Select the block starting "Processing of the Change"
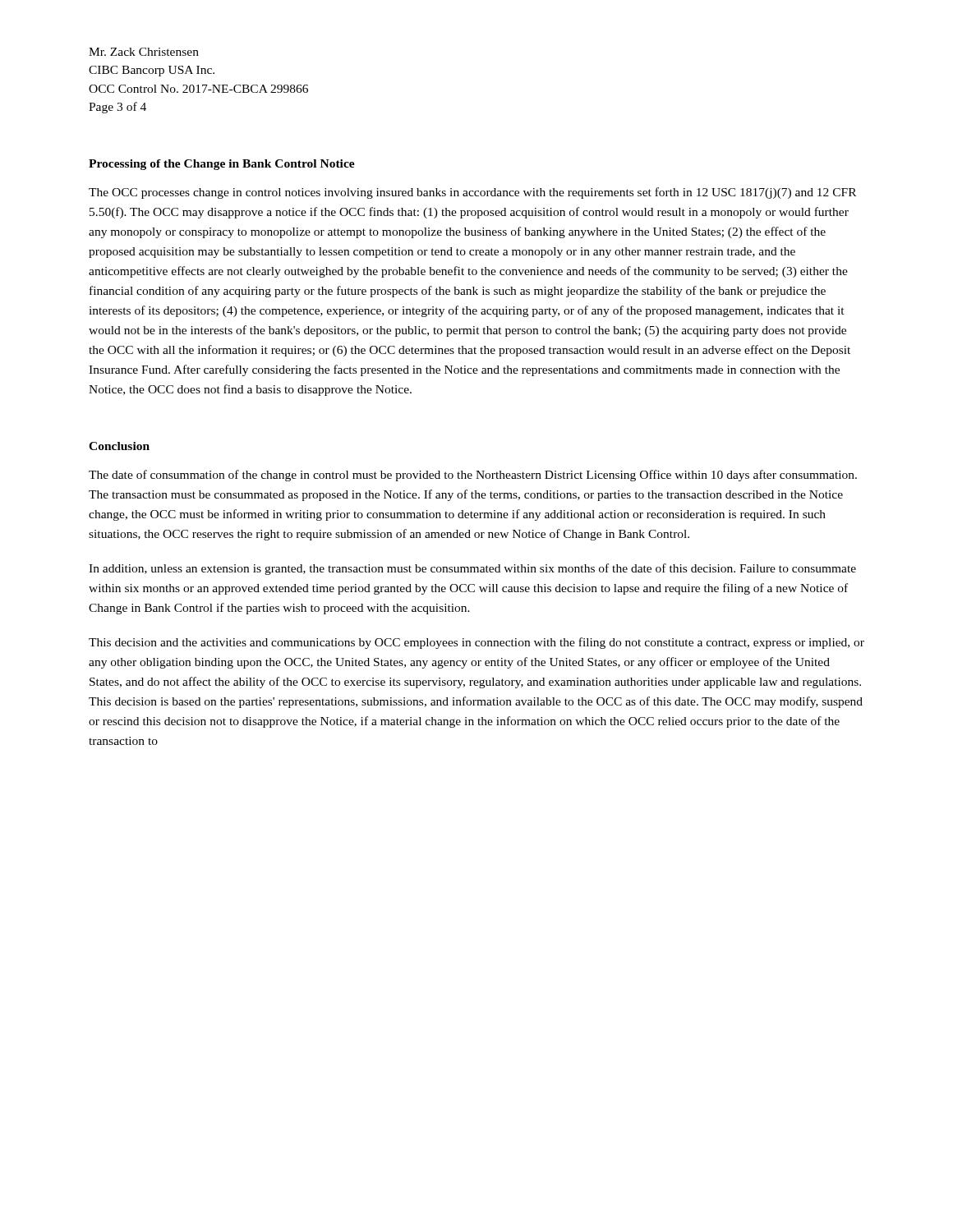This screenshot has height=1232, width=953. tap(222, 163)
